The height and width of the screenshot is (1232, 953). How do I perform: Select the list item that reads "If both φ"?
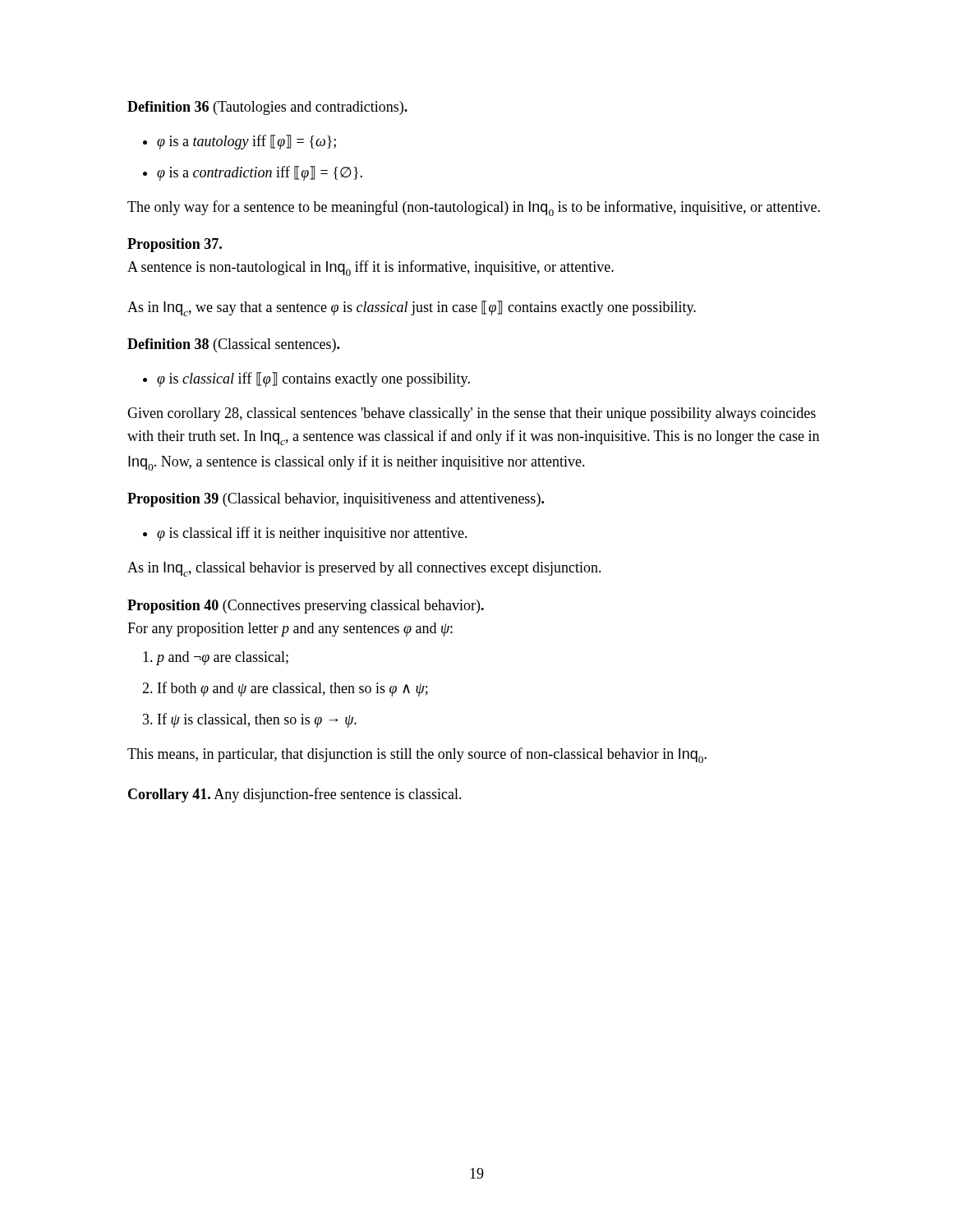tap(293, 689)
